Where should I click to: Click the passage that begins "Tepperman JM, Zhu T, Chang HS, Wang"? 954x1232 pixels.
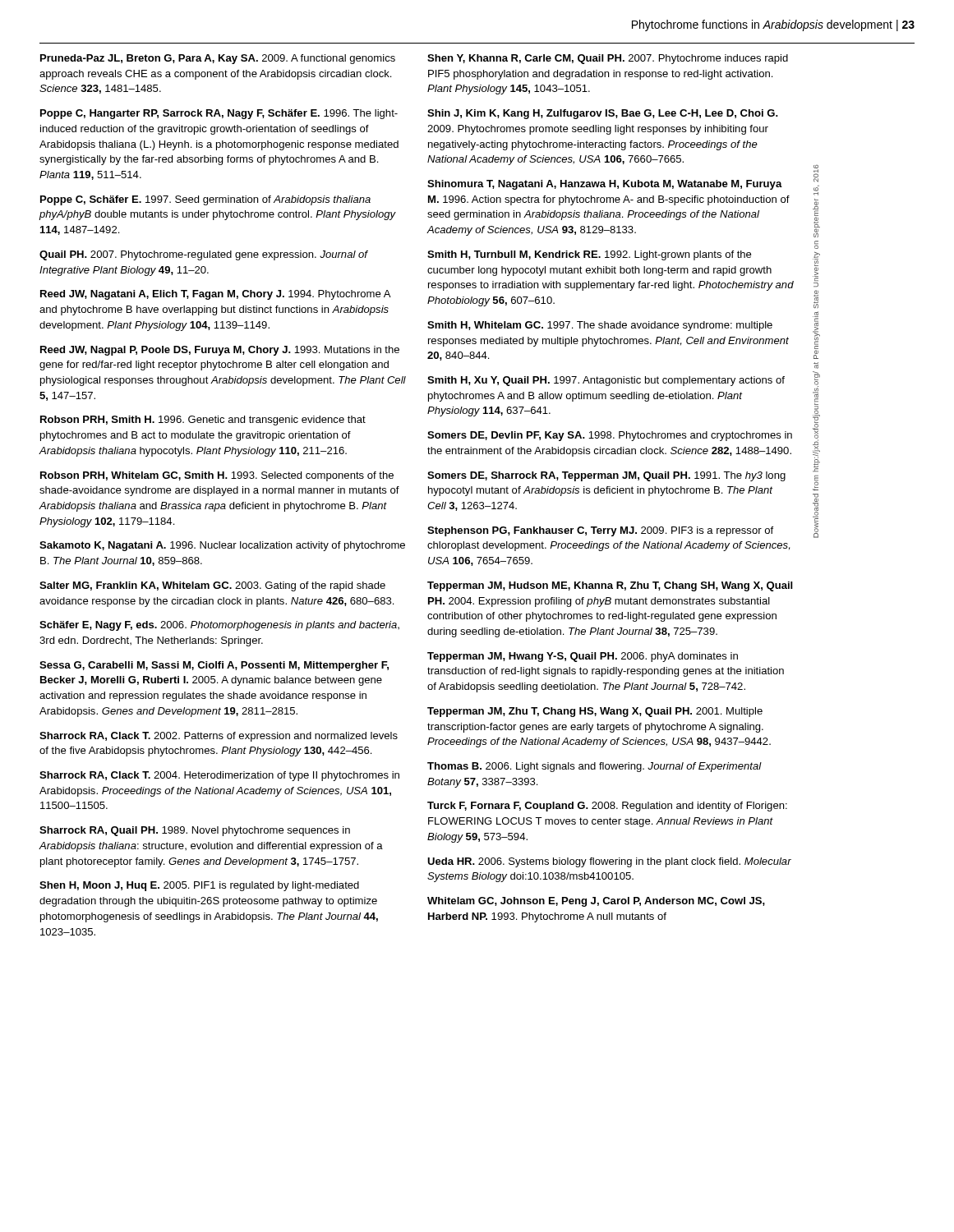click(611, 727)
